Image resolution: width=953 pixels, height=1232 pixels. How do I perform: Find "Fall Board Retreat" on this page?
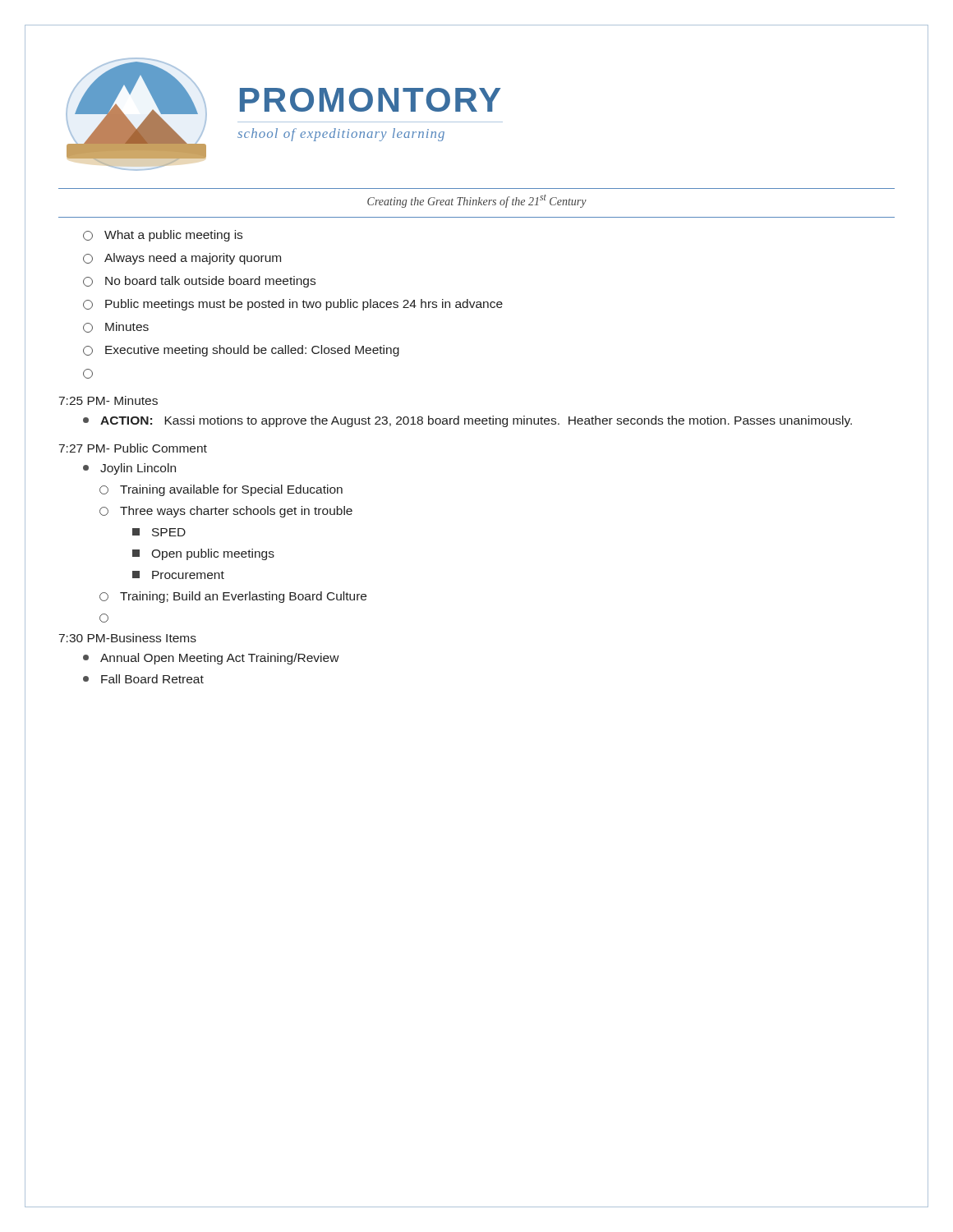coord(143,679)
